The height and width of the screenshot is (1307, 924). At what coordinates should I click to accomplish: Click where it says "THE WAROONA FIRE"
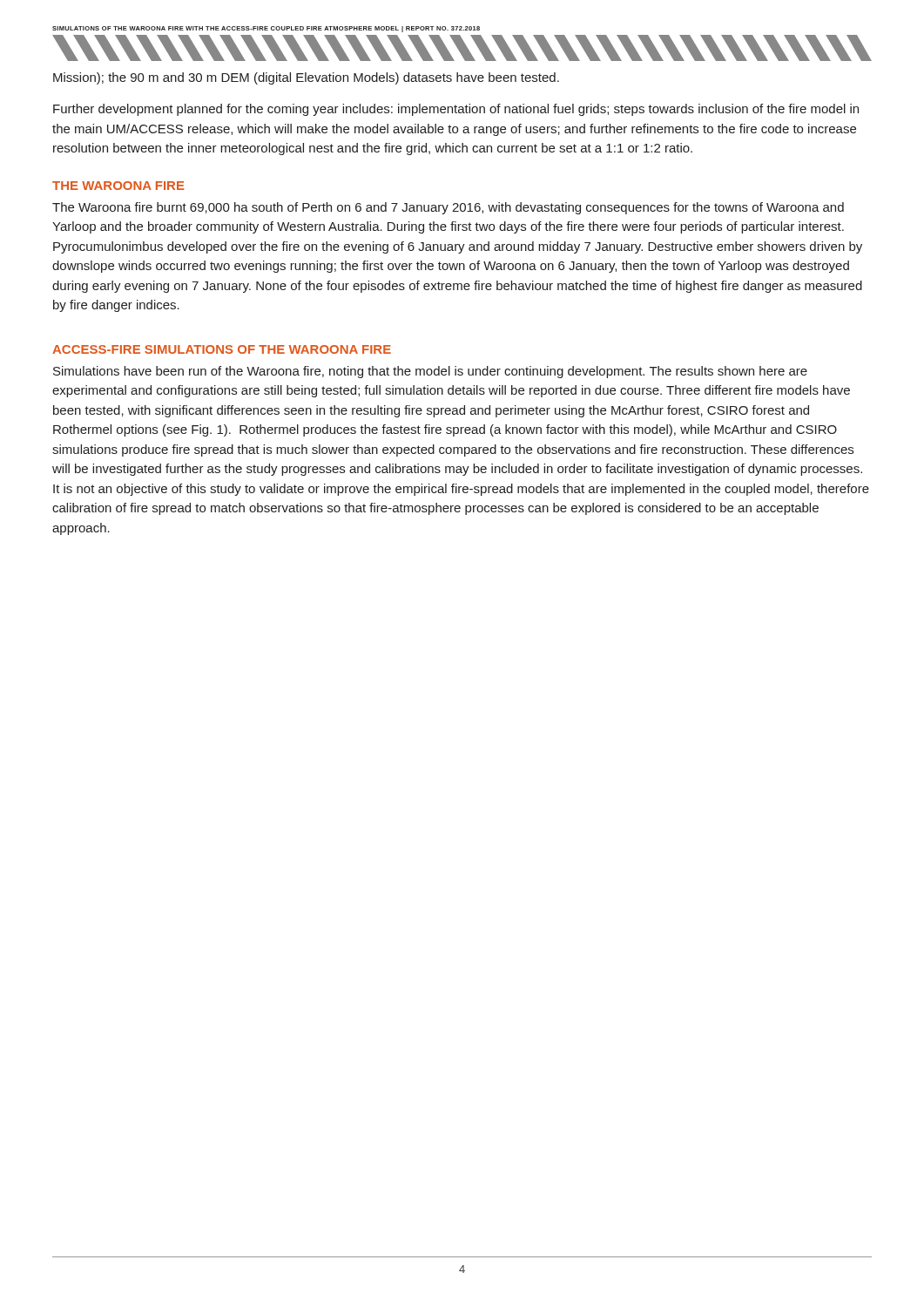[x=118, y=185]
